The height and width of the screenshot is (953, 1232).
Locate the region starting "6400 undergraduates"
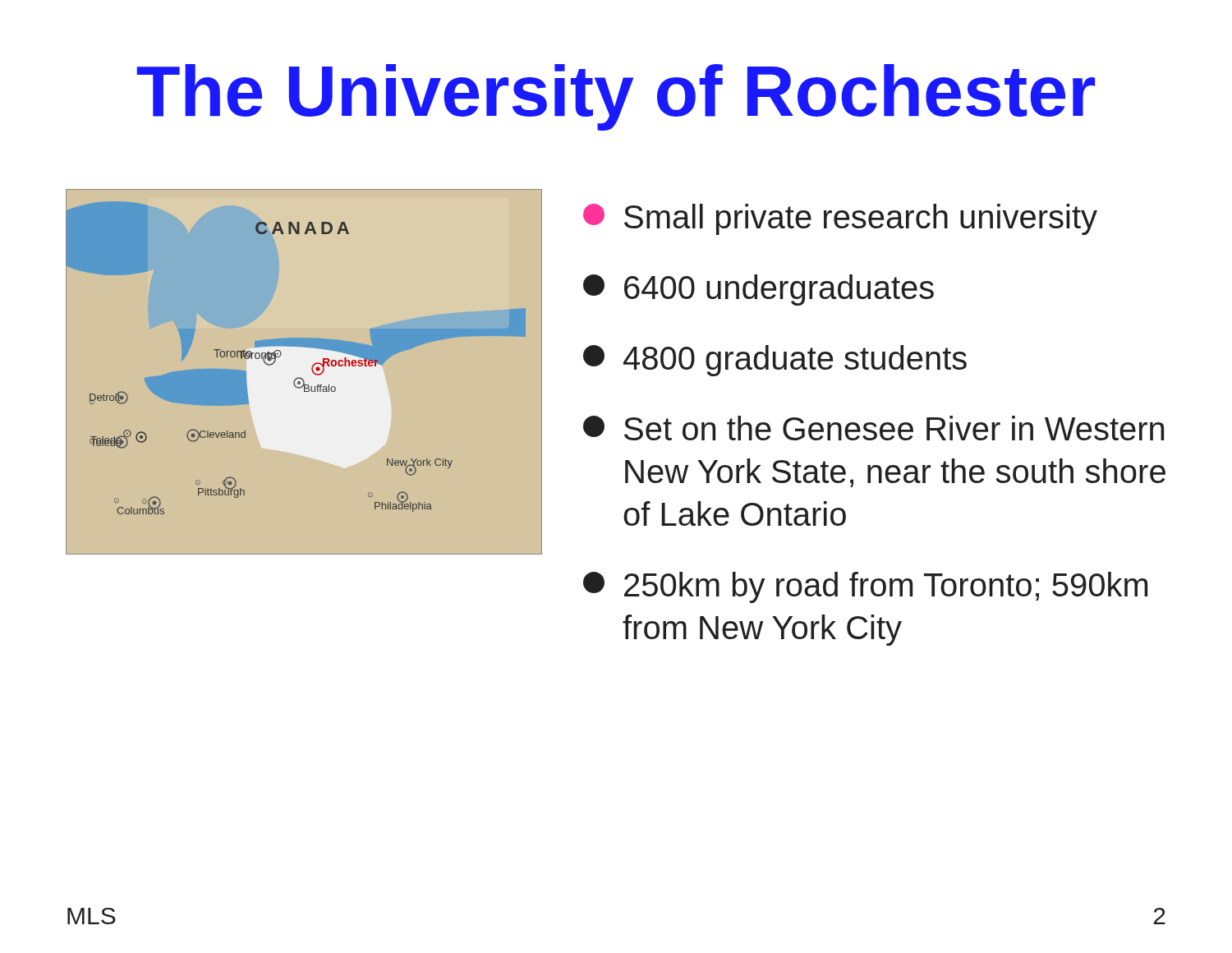[x=759, y=288]
